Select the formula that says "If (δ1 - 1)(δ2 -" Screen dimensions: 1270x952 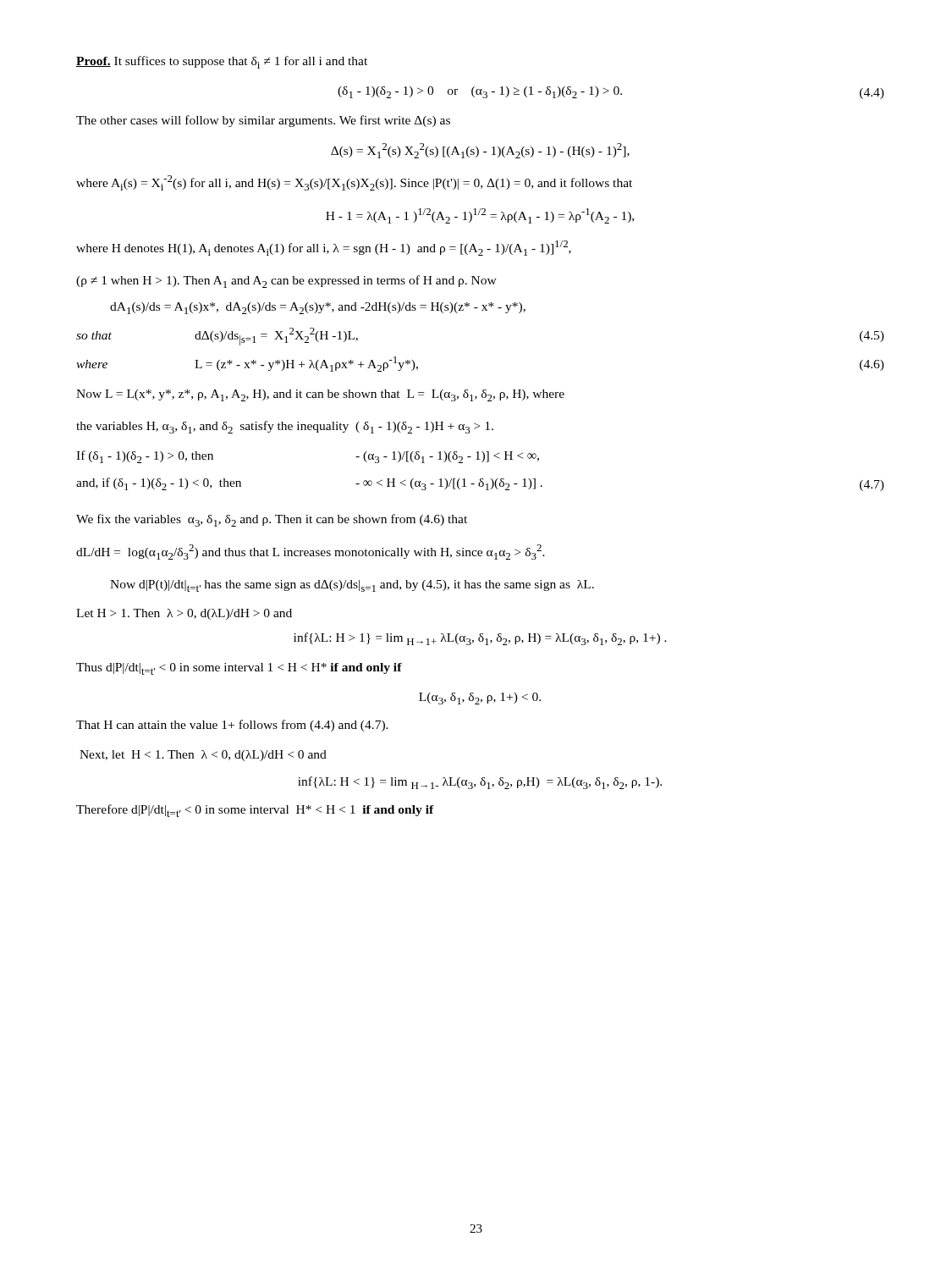click(x=480, y=457)
